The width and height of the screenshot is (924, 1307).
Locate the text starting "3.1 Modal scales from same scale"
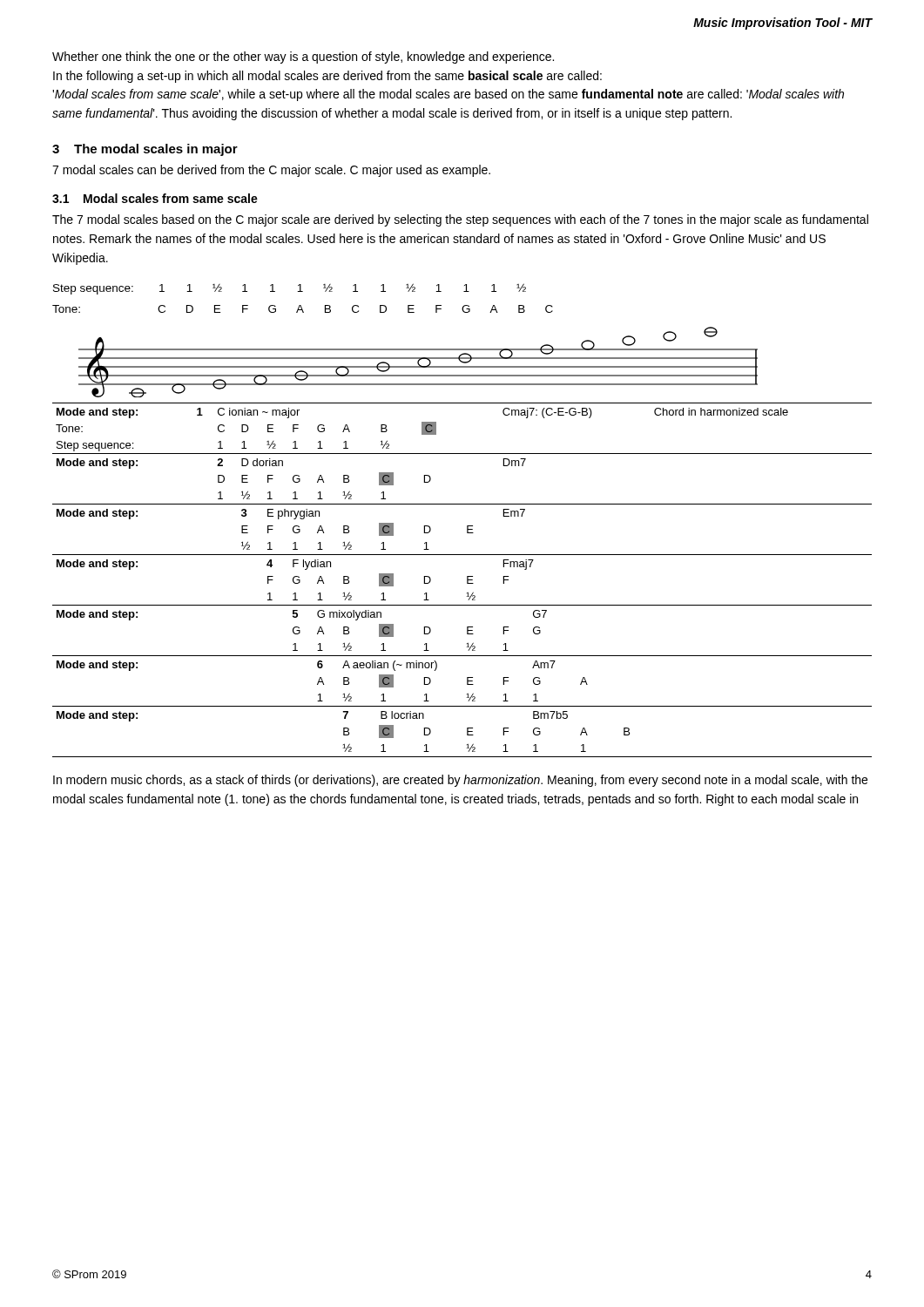(155, 199)
